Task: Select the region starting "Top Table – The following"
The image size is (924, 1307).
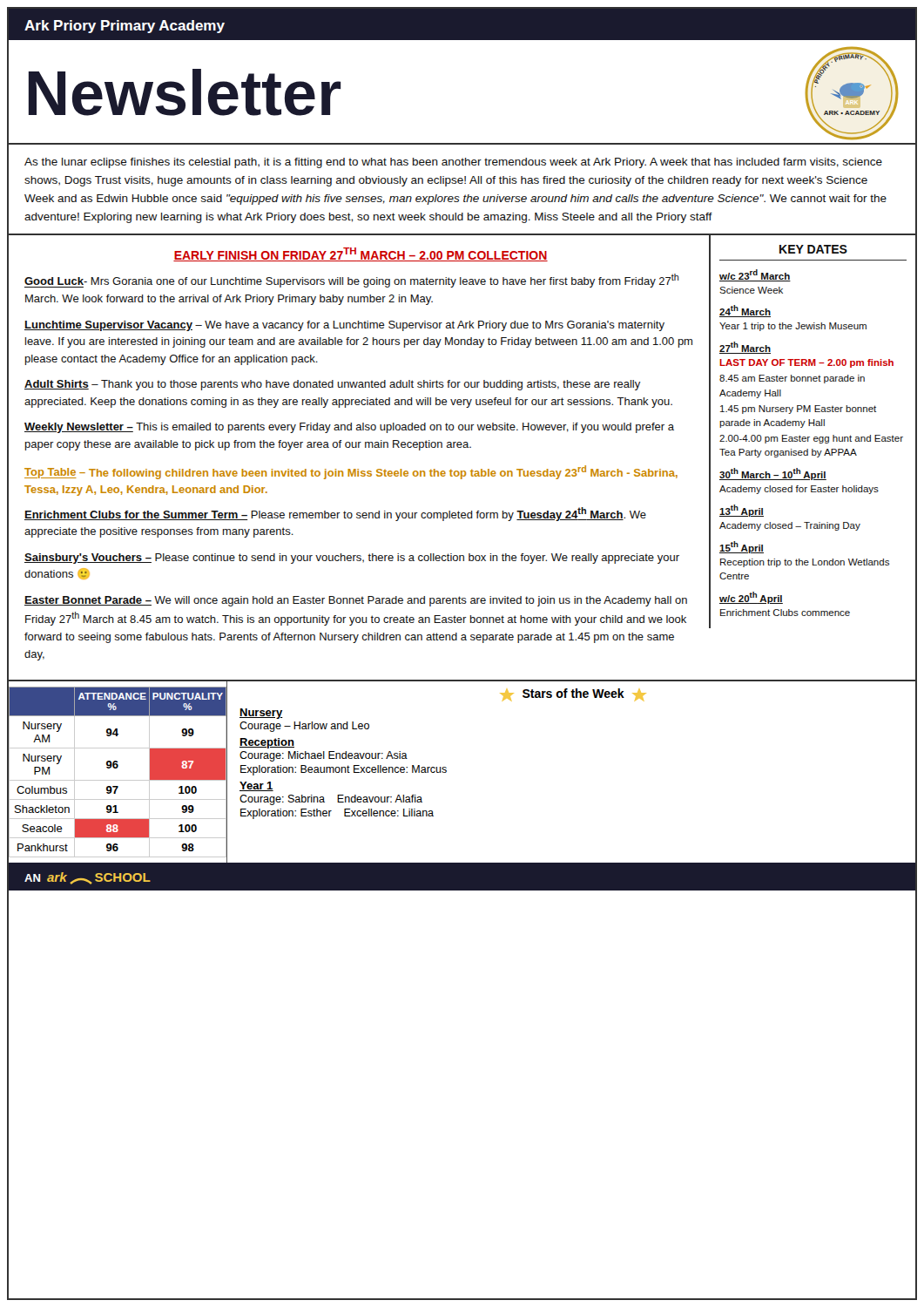Action: click(351, 479)
